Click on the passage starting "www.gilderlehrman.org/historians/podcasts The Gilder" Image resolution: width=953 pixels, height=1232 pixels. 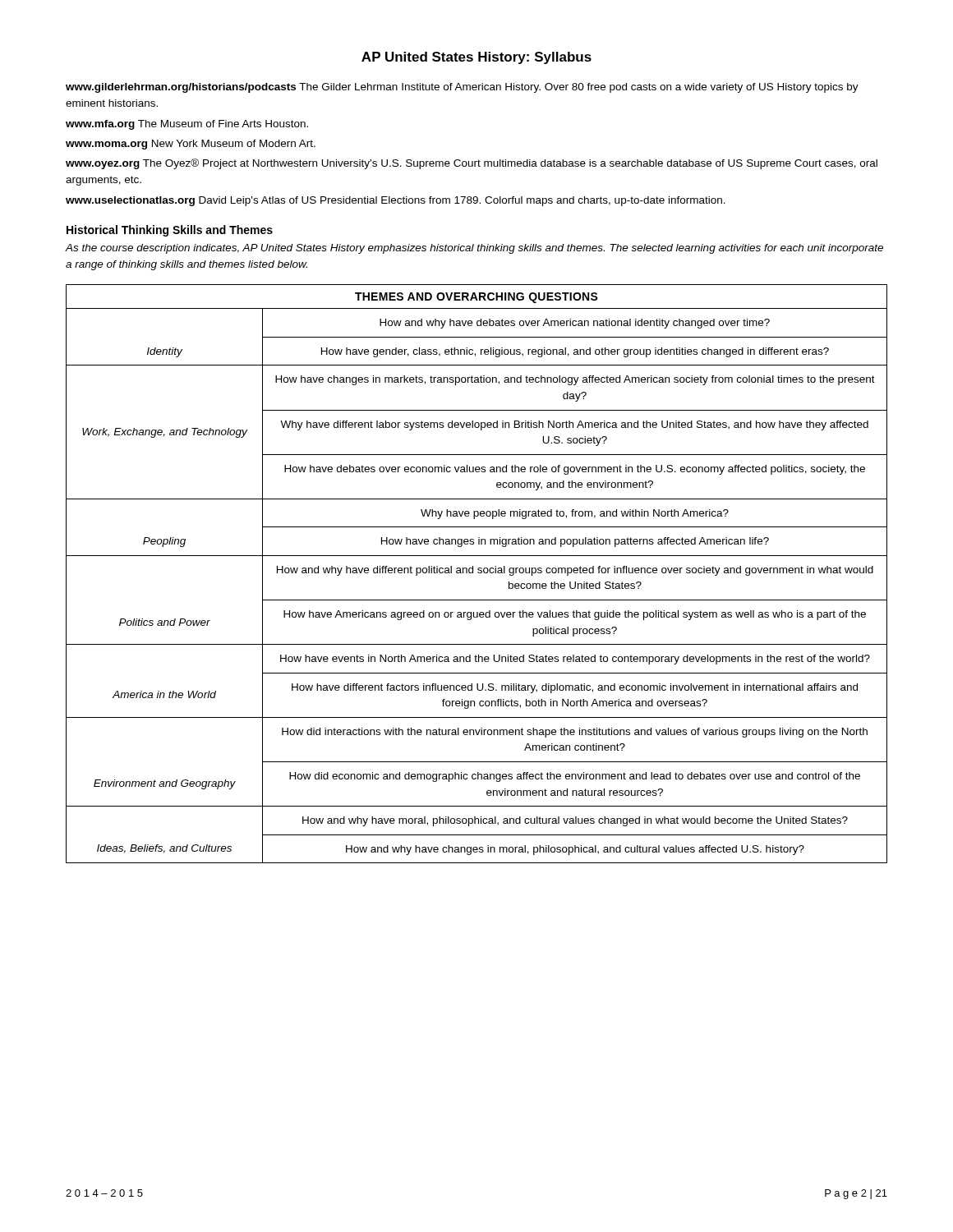(x=462, y=95)
